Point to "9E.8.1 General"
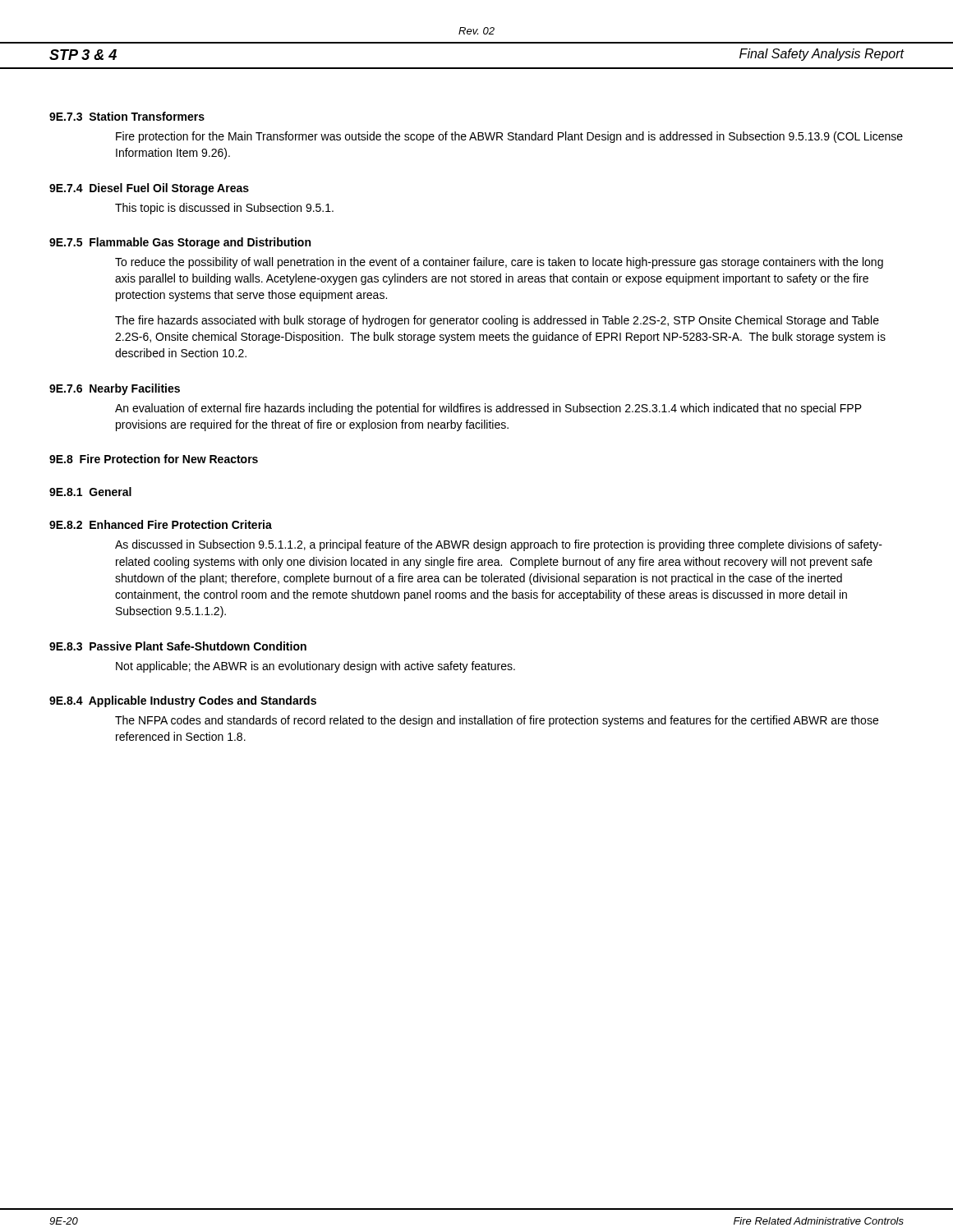 click(x=91, y=492)
